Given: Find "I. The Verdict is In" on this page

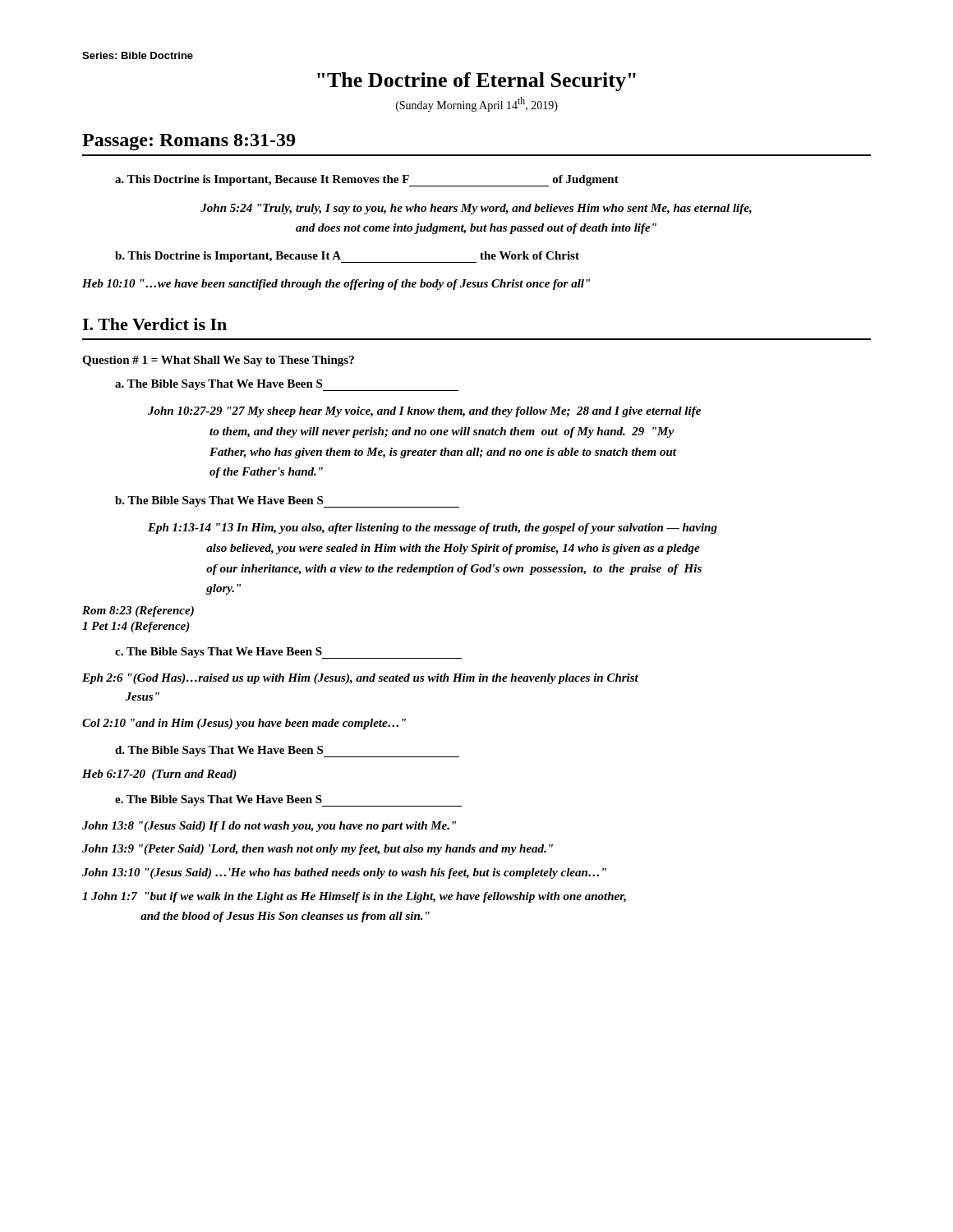Looking at the screenshot, I should pos(155,324).
